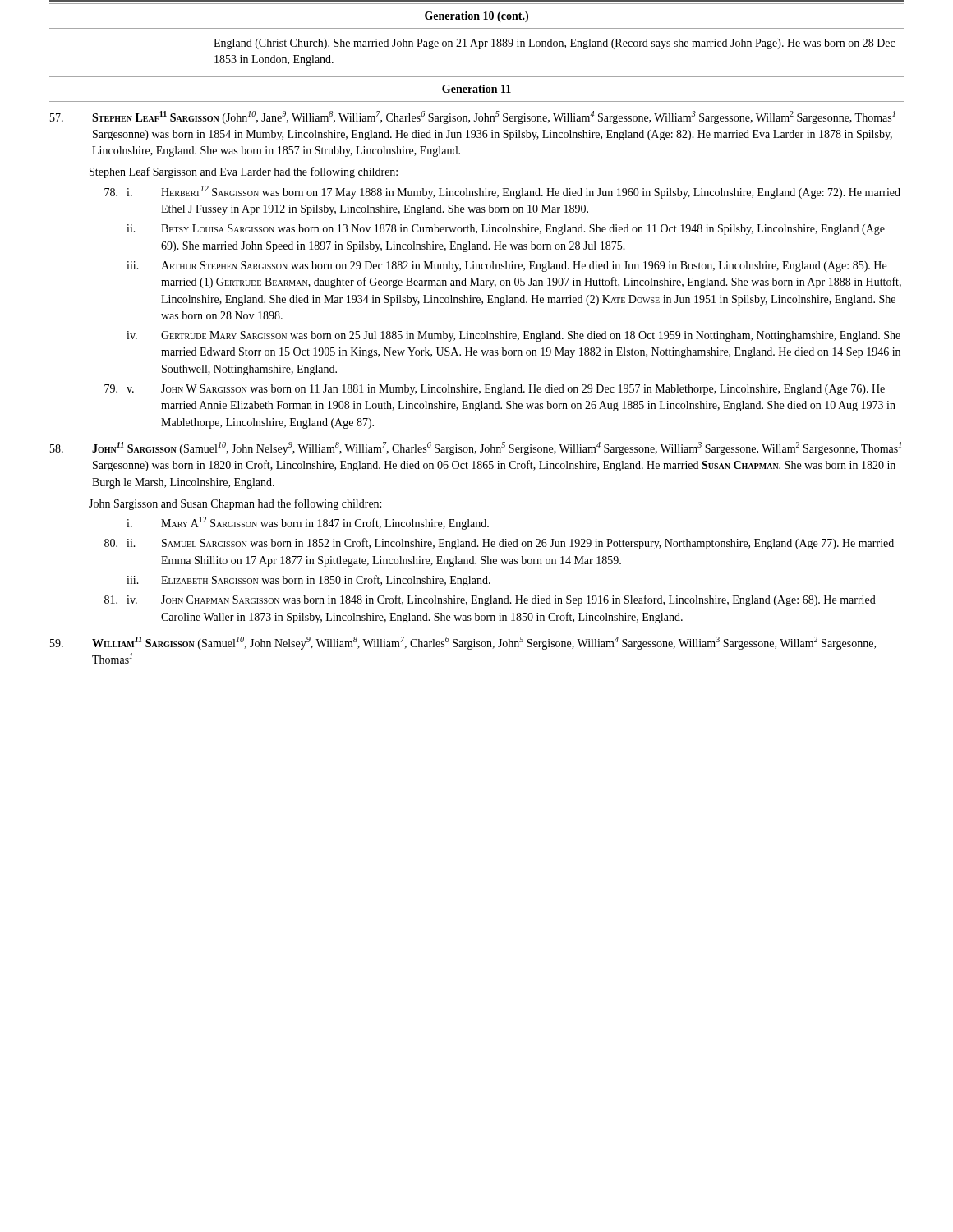Image resolution: width=953 pixels, height=1232 pixels.
Task: Locate the list item that says "iii. Arthur Stephen Sargisson was born on 29"
Action: (x=496, y=291)
